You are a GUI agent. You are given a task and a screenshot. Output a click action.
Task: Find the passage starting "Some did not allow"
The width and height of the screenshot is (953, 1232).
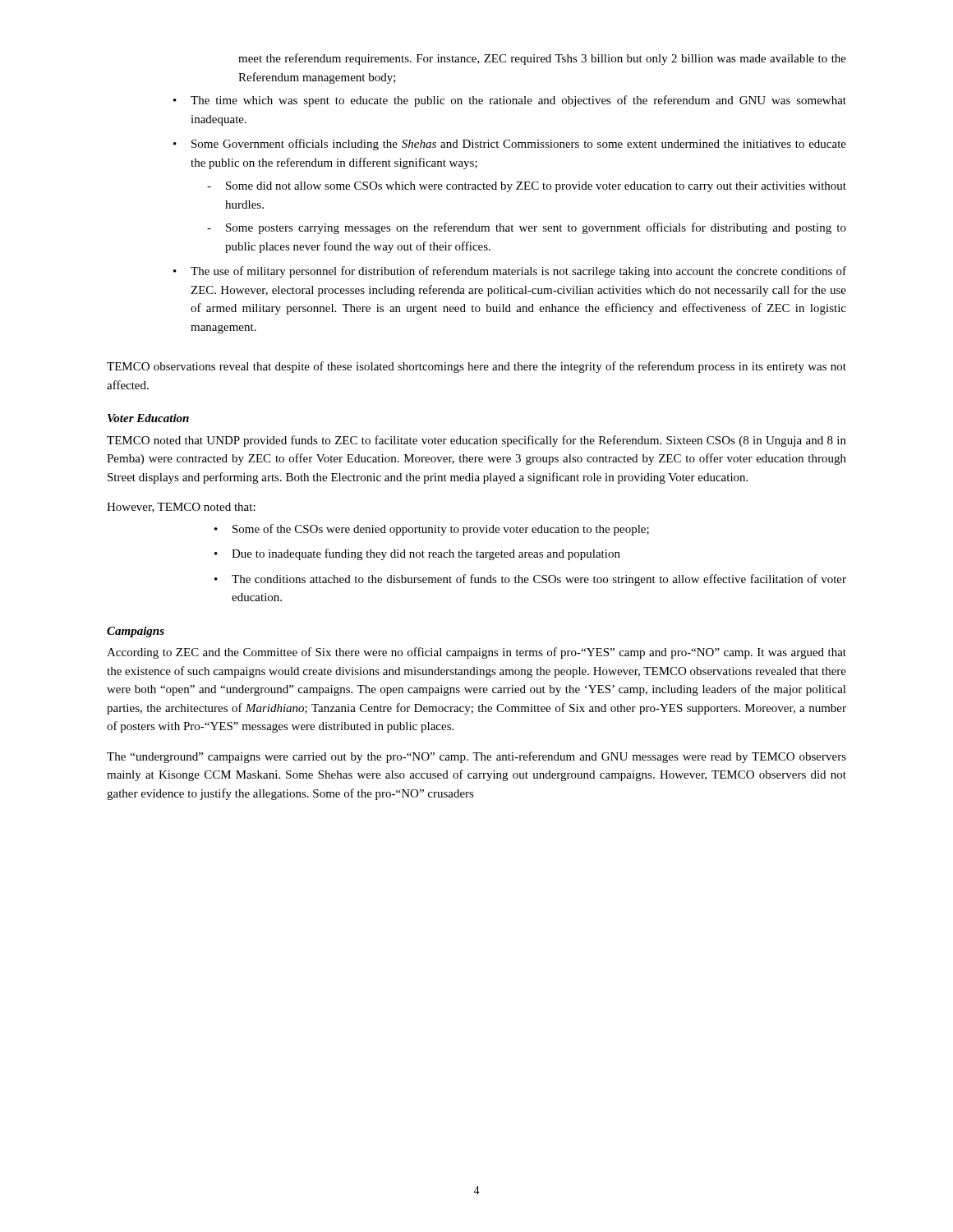click(536, 195)
